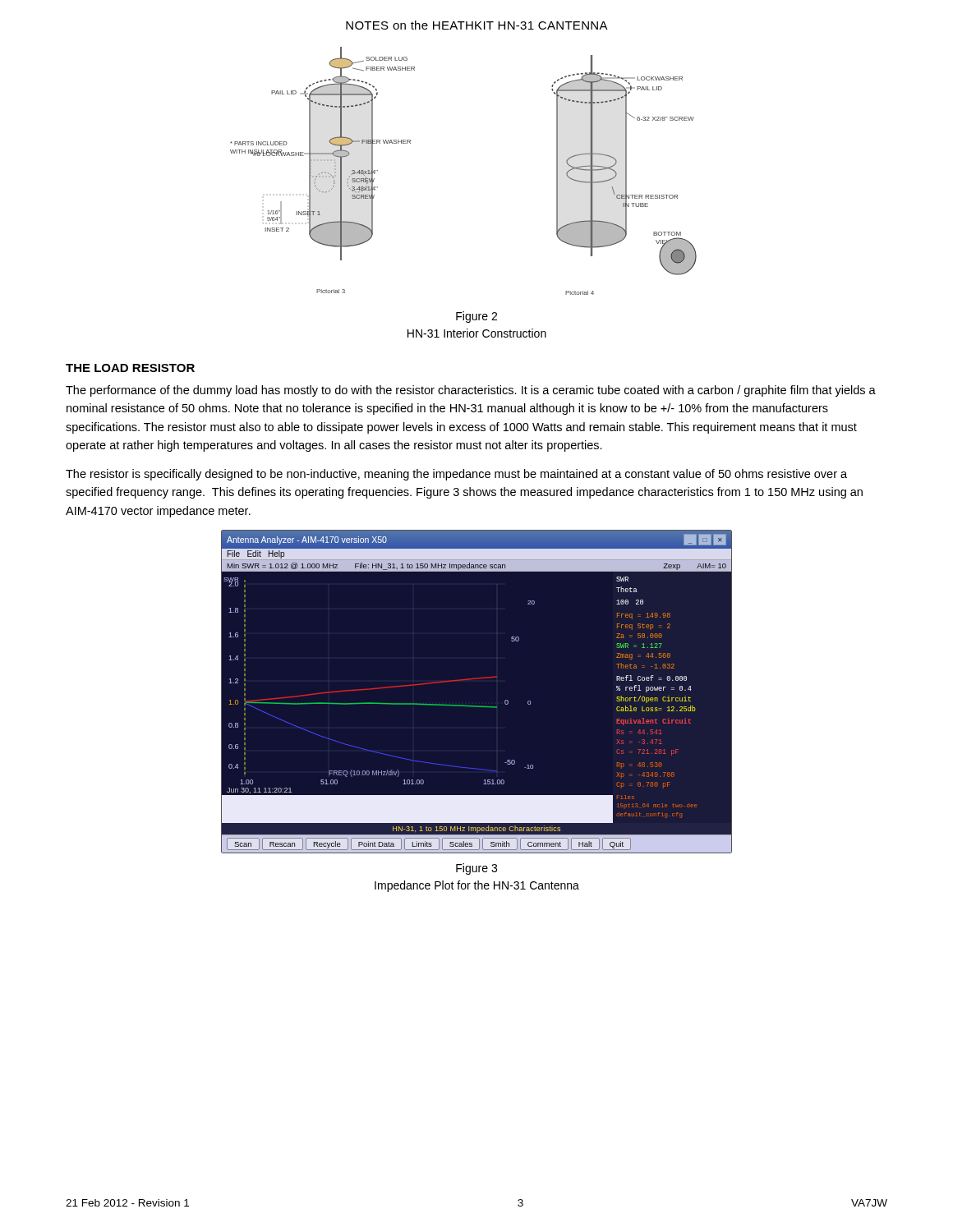Screen dimensions: 1232x953
Task: Click the caption that begins "Figure 3 Impedance Plot"
Action: tap(476, 877)
